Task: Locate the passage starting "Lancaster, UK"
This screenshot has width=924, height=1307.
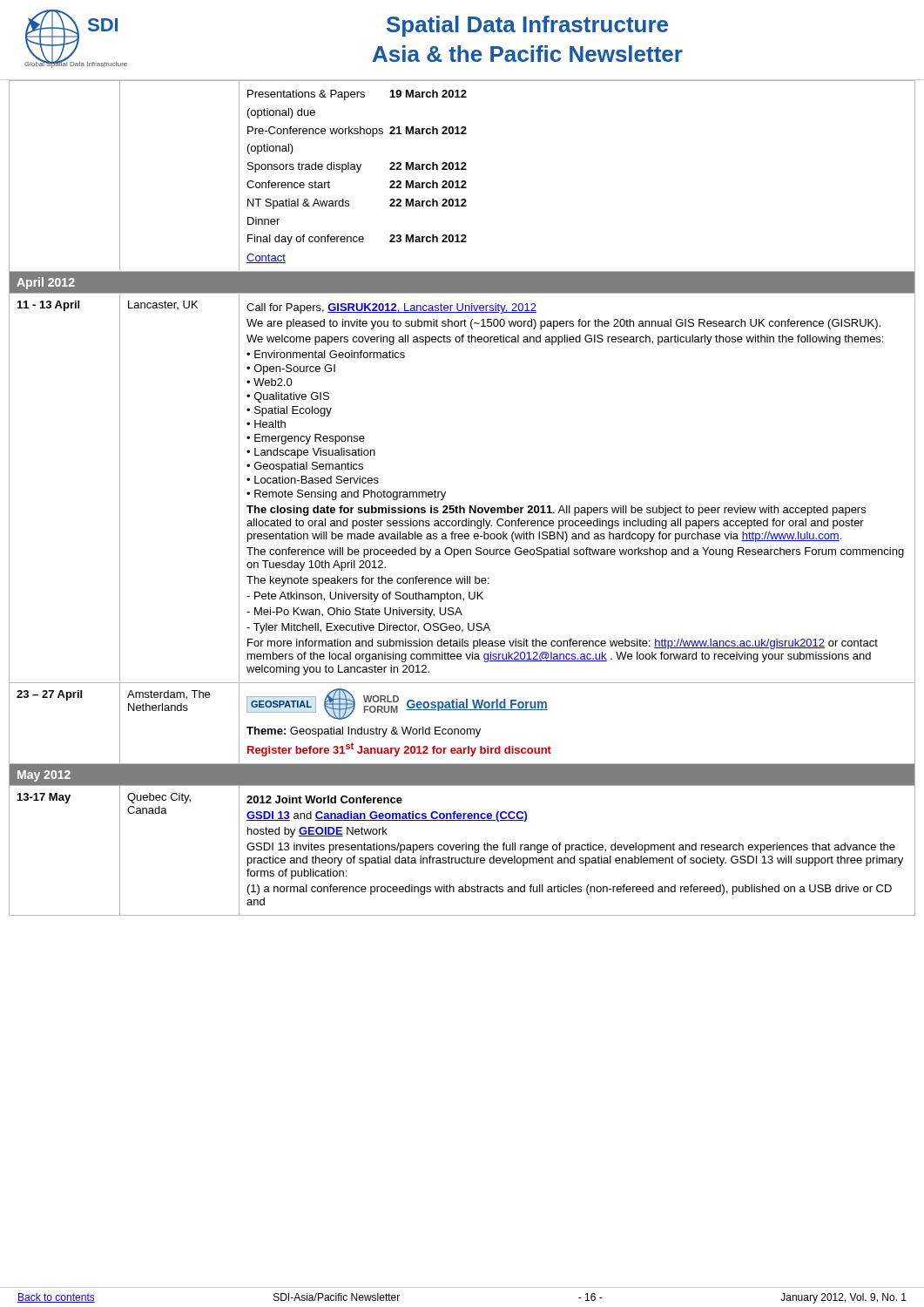Action: coord(163,305)
